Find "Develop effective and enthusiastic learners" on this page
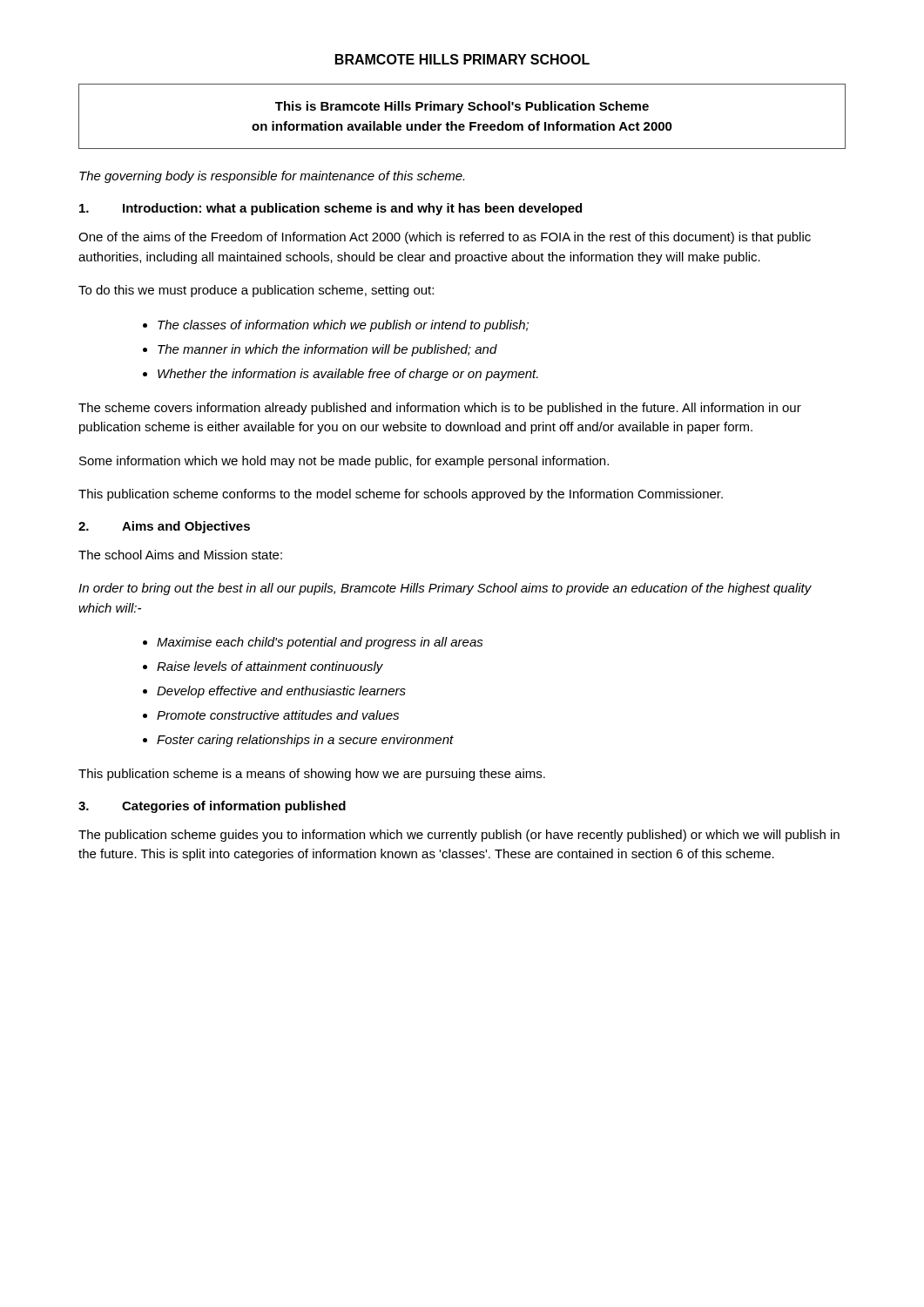This screenshot has width=924, height=1307. 281,691
